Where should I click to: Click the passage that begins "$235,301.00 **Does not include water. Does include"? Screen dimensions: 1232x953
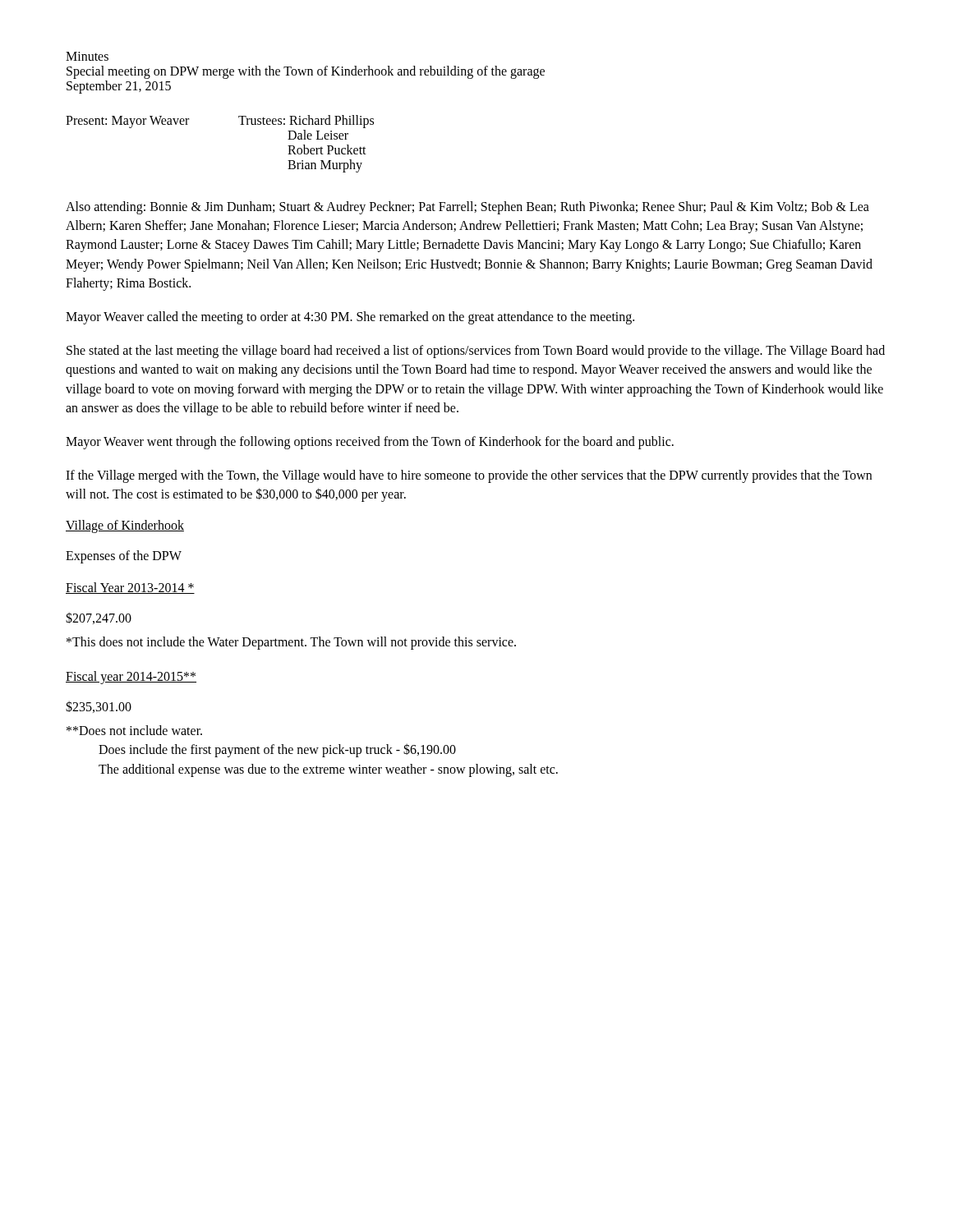(99, 707)
